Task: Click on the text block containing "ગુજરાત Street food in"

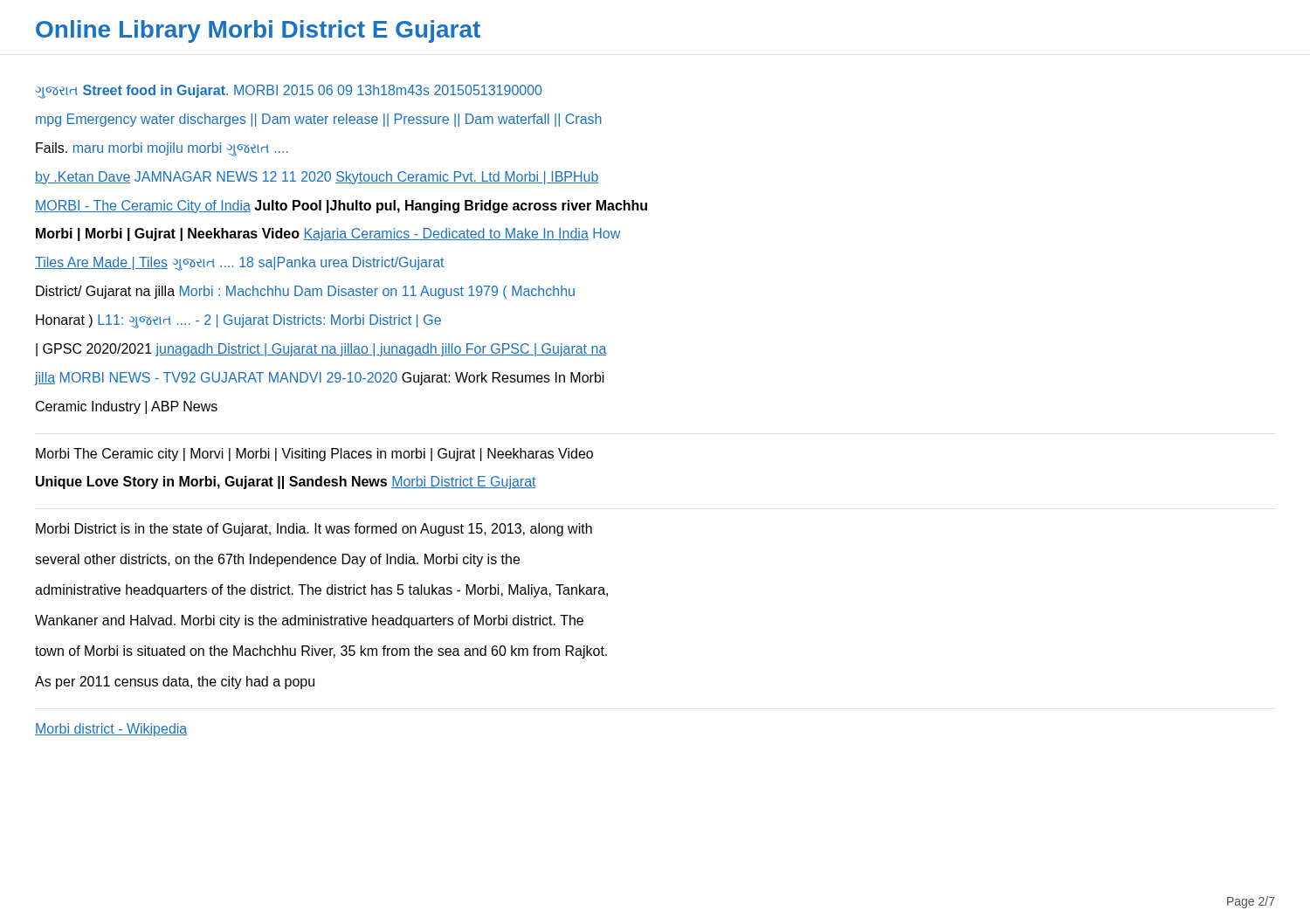Action: (x=288, y=92)
